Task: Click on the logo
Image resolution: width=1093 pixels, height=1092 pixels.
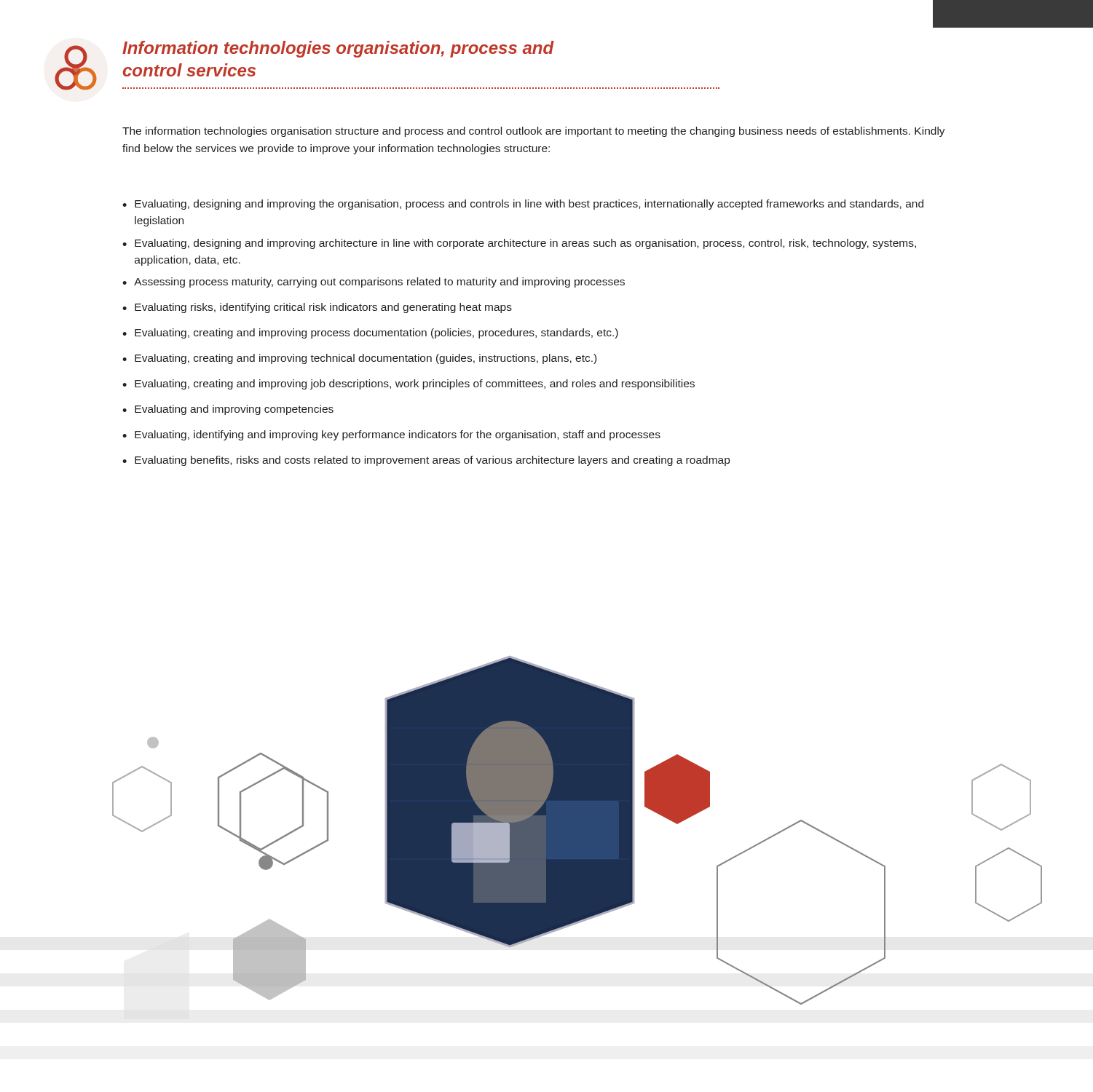Action: [x=76, y=70]
